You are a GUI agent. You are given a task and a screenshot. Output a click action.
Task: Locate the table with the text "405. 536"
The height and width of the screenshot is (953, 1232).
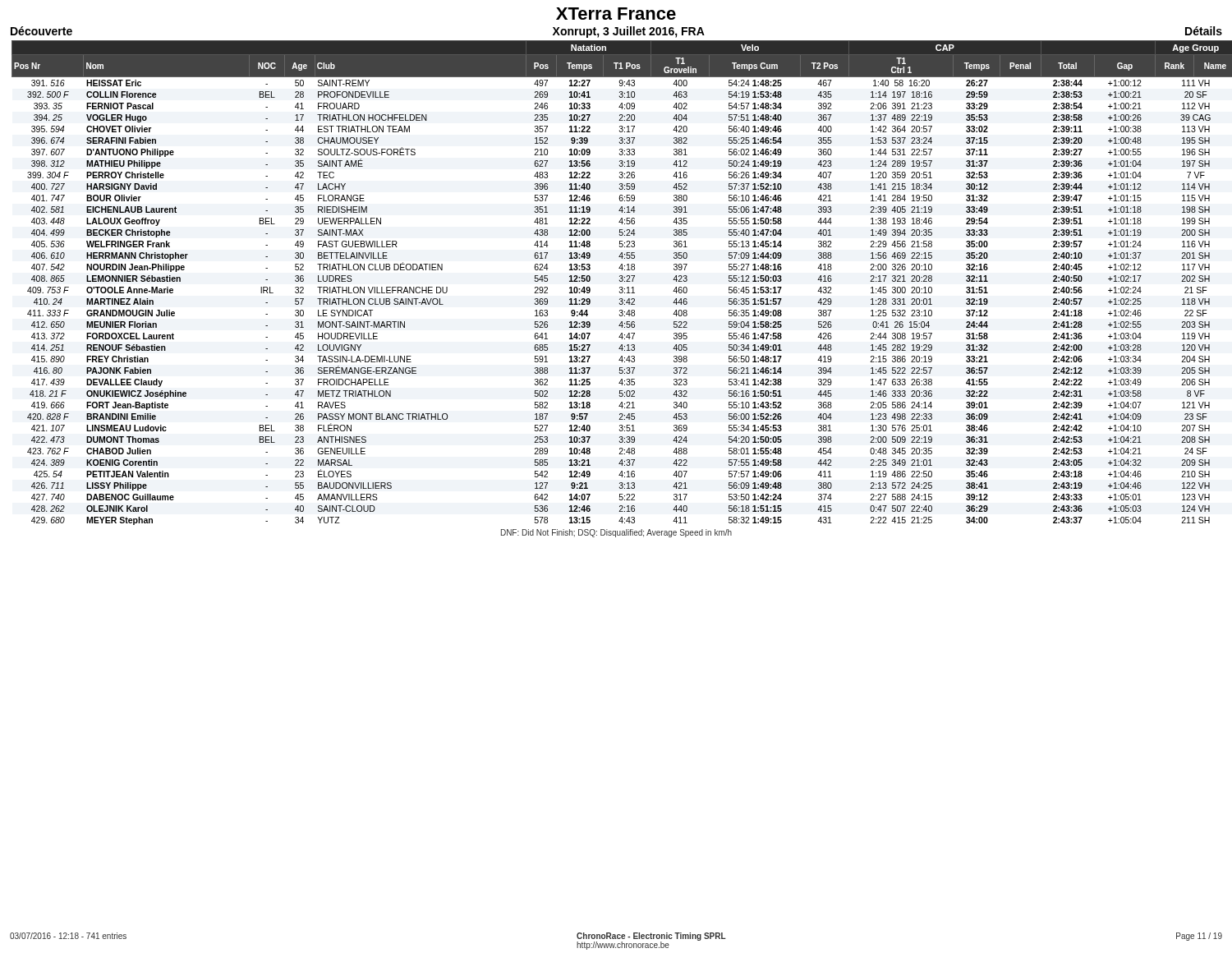pos(616,283)
